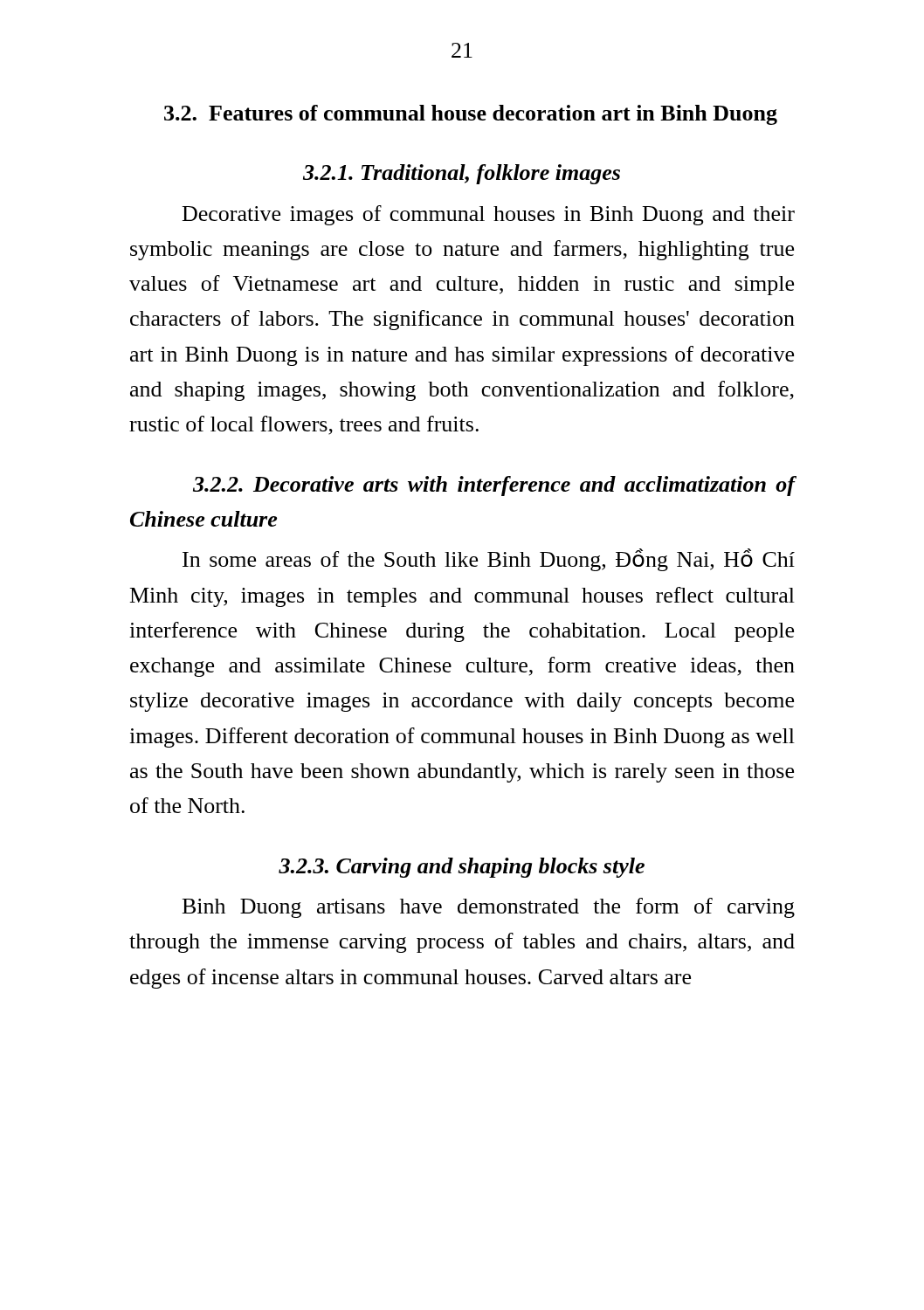Select the text block containing "Decorative images of communal"
Image resolution: width=924 pixels, height=1310 pixels.
point(462,319)
